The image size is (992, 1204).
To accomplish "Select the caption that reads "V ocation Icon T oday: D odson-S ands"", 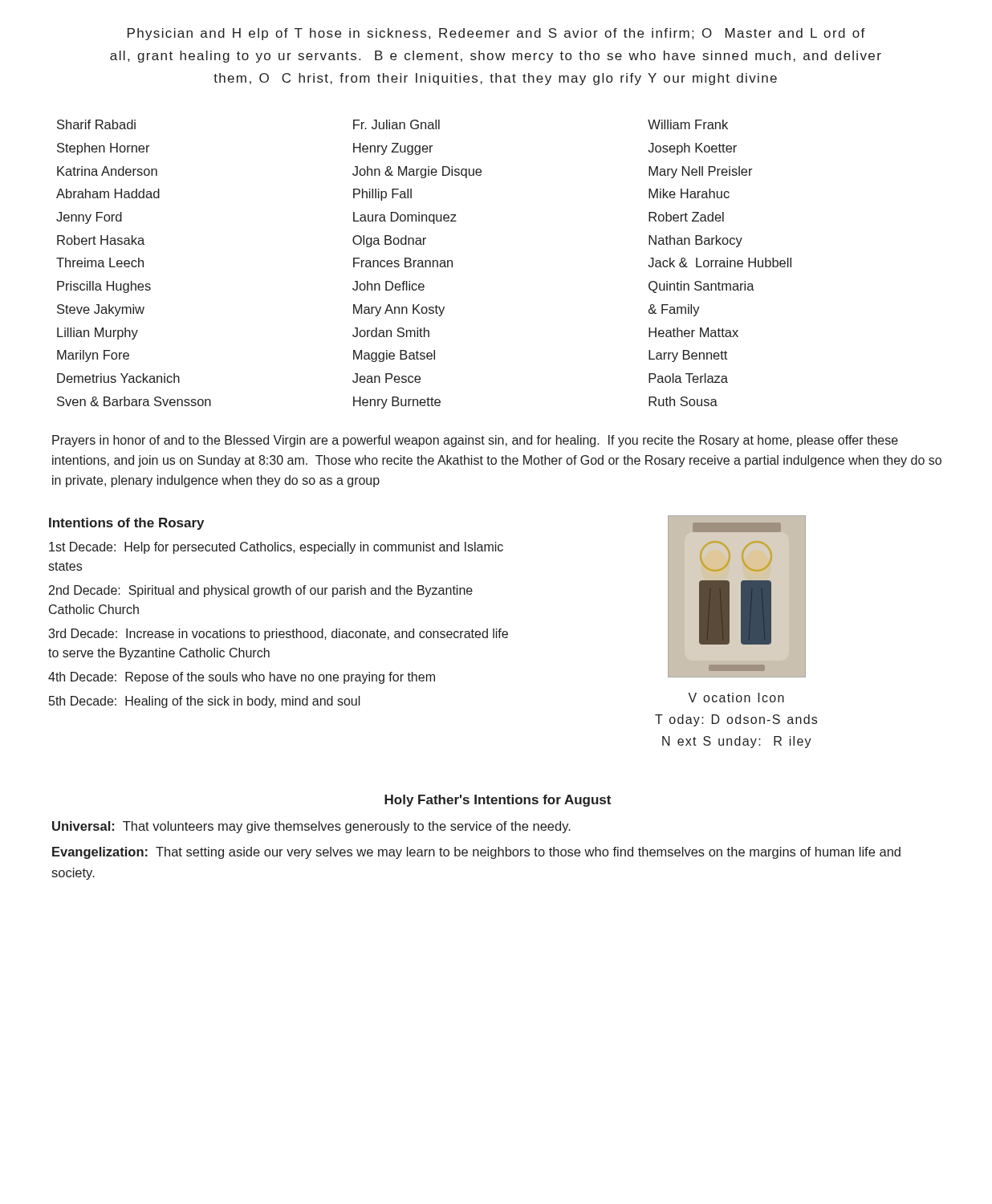I will point(737,720).
